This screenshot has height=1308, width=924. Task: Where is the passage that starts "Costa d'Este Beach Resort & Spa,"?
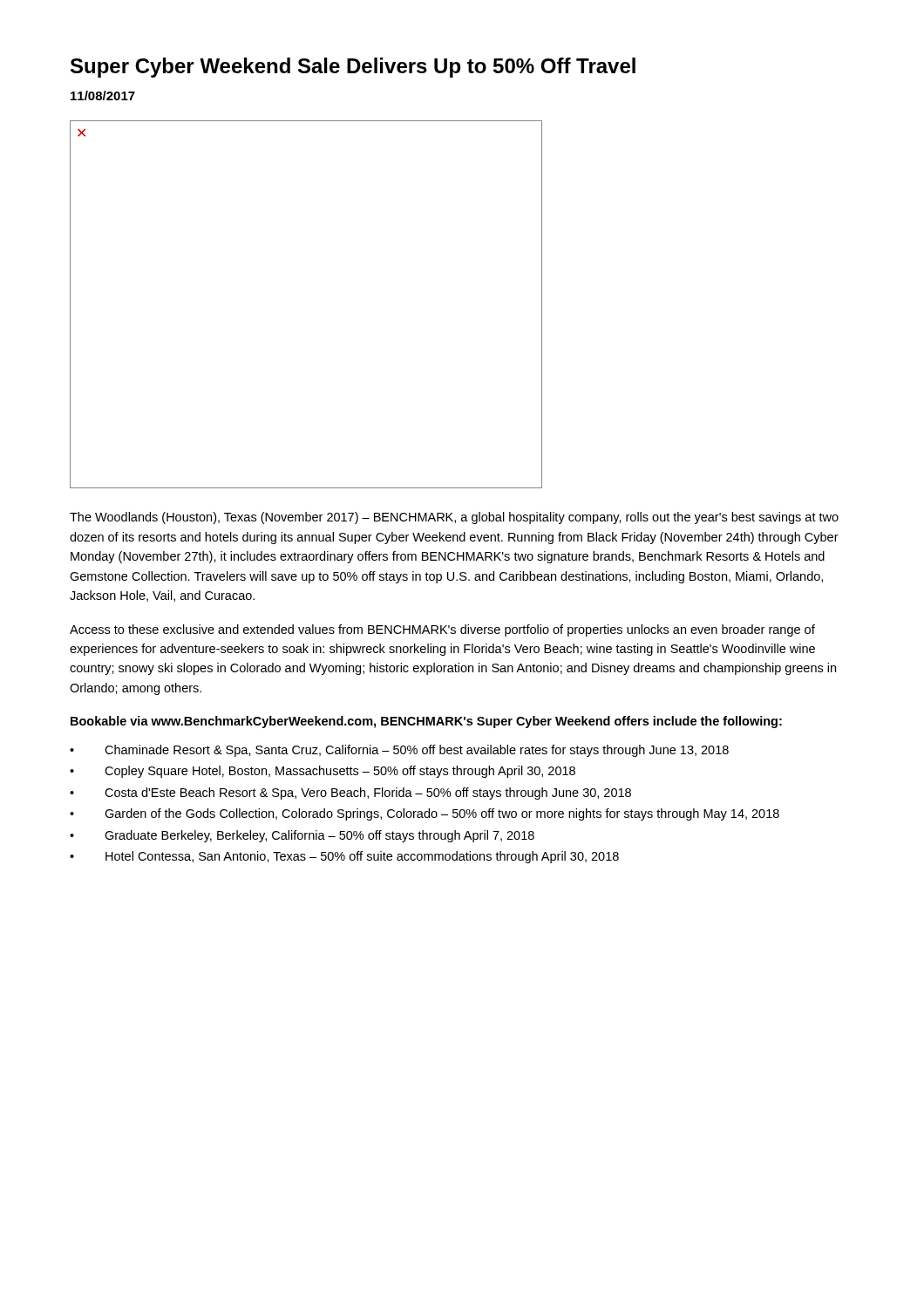[x=368, y=792]
